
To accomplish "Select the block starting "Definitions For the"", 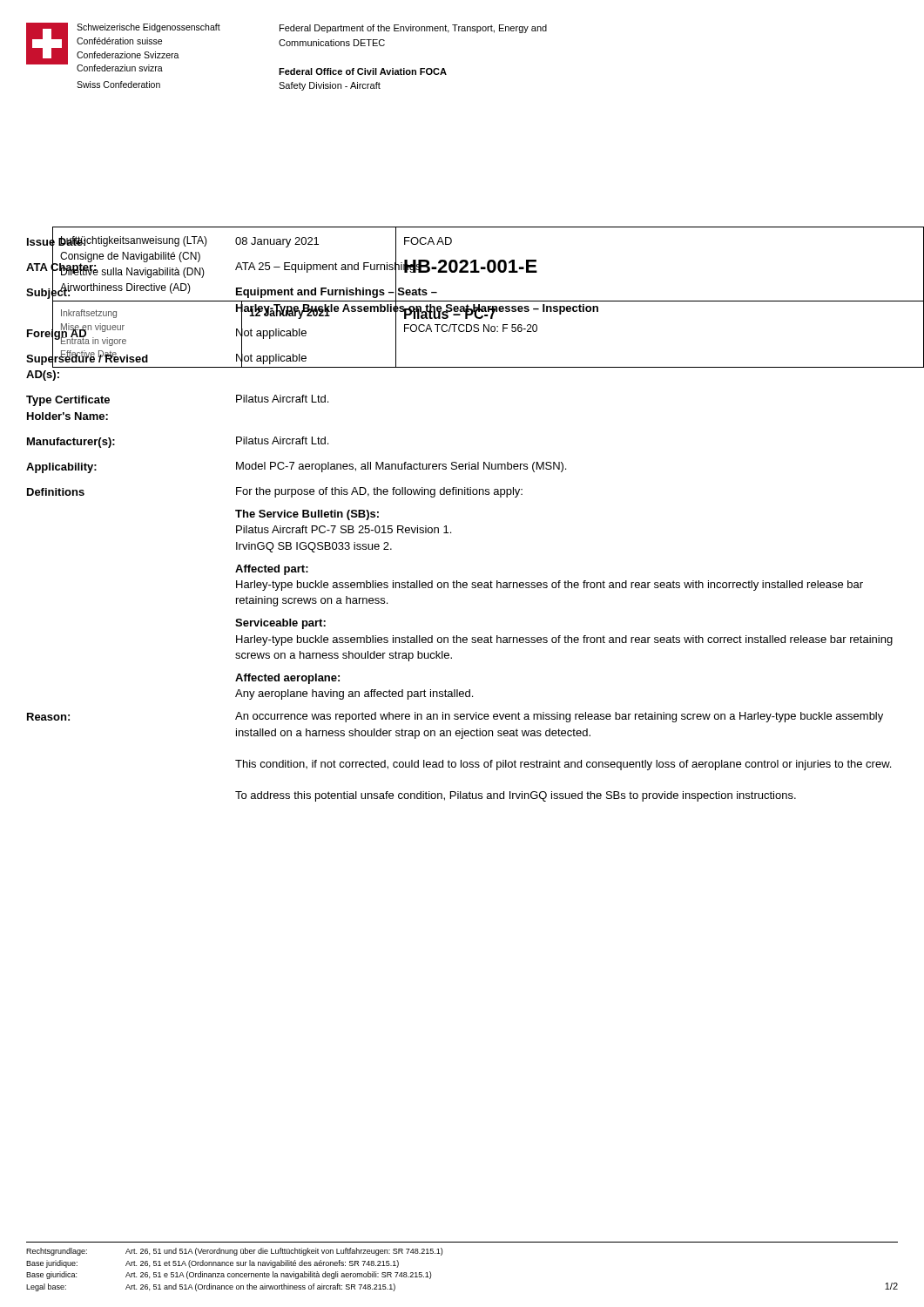I will tap(462, 594).
